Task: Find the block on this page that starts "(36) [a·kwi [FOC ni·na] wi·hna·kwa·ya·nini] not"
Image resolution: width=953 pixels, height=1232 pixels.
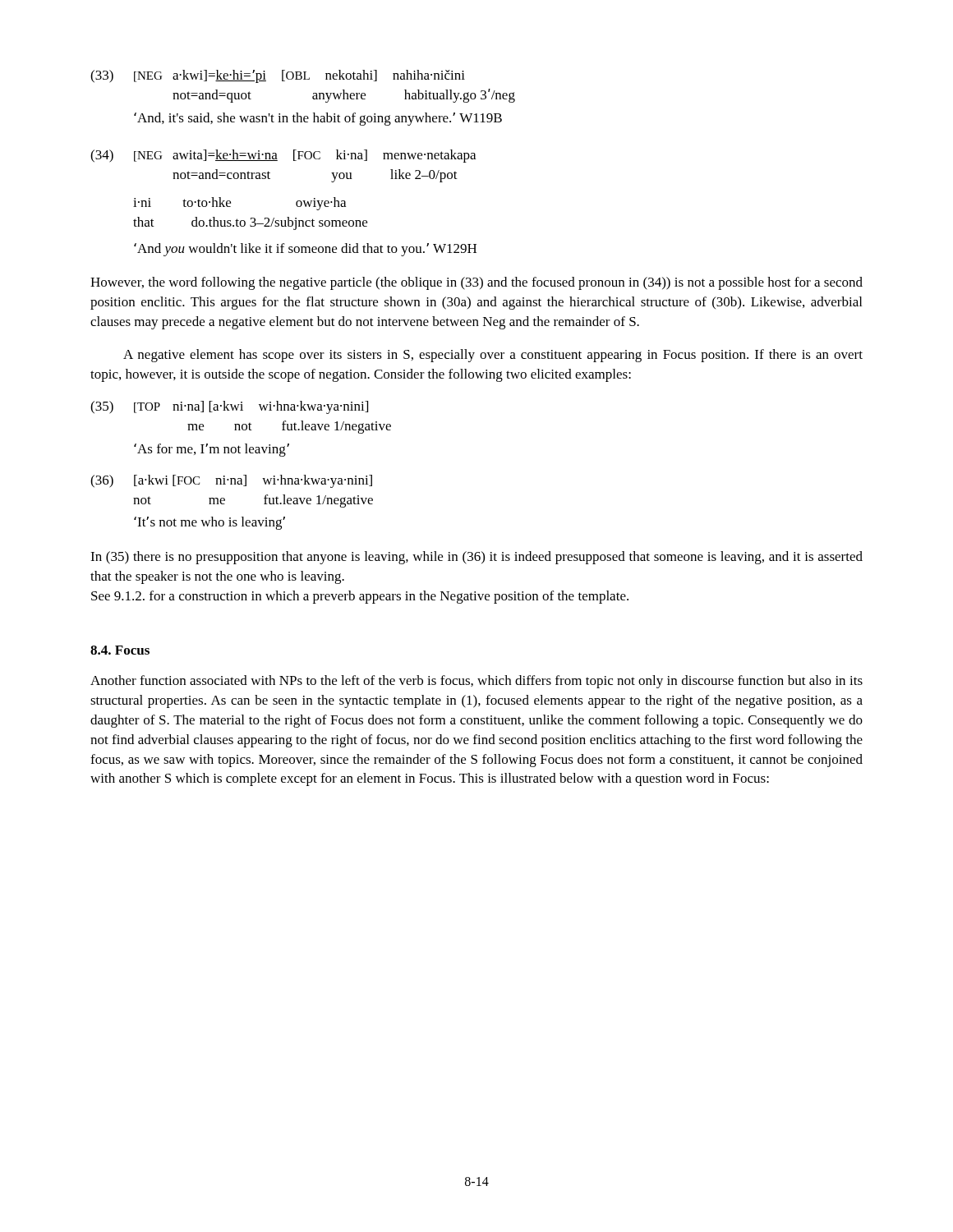Action: point(231,481)
